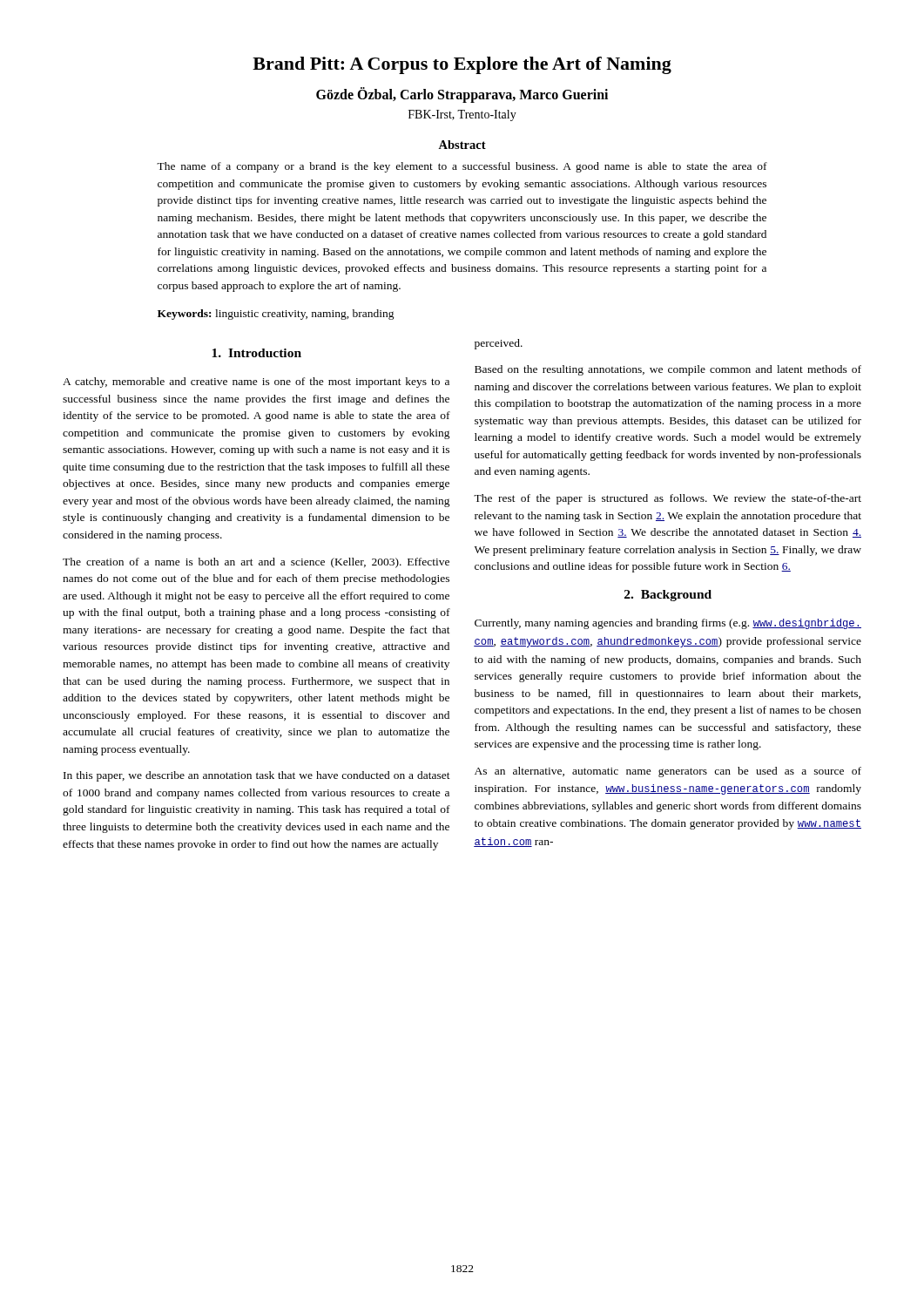Select the title that reads "Brand Pitt: A"
The height and width of the screenshot is (1307, 924).
point(462,87)
